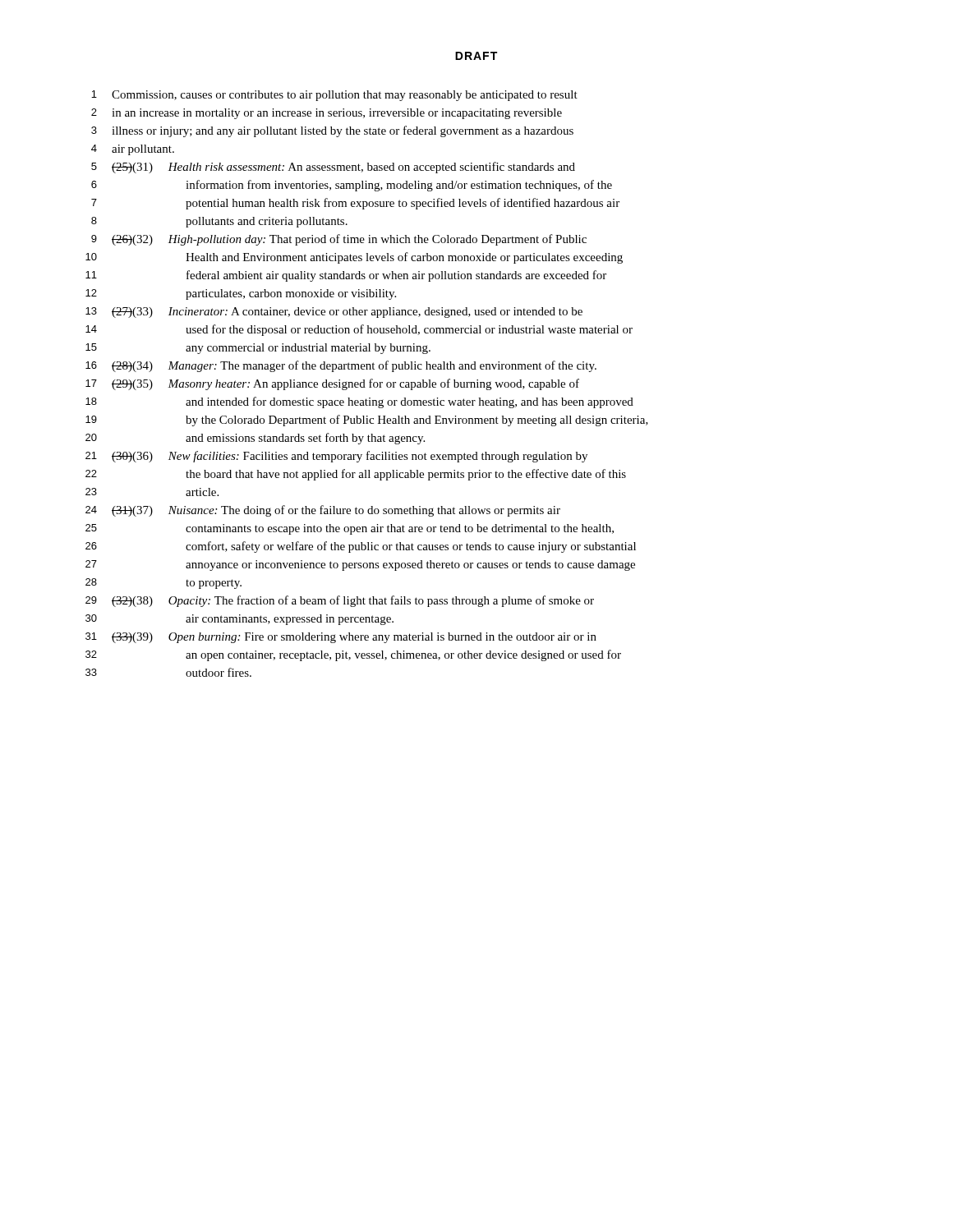Click on the text starting "24 (31)(37) Nuisance: The doing of or the"

pyautogui.click(x=476, y=546)
